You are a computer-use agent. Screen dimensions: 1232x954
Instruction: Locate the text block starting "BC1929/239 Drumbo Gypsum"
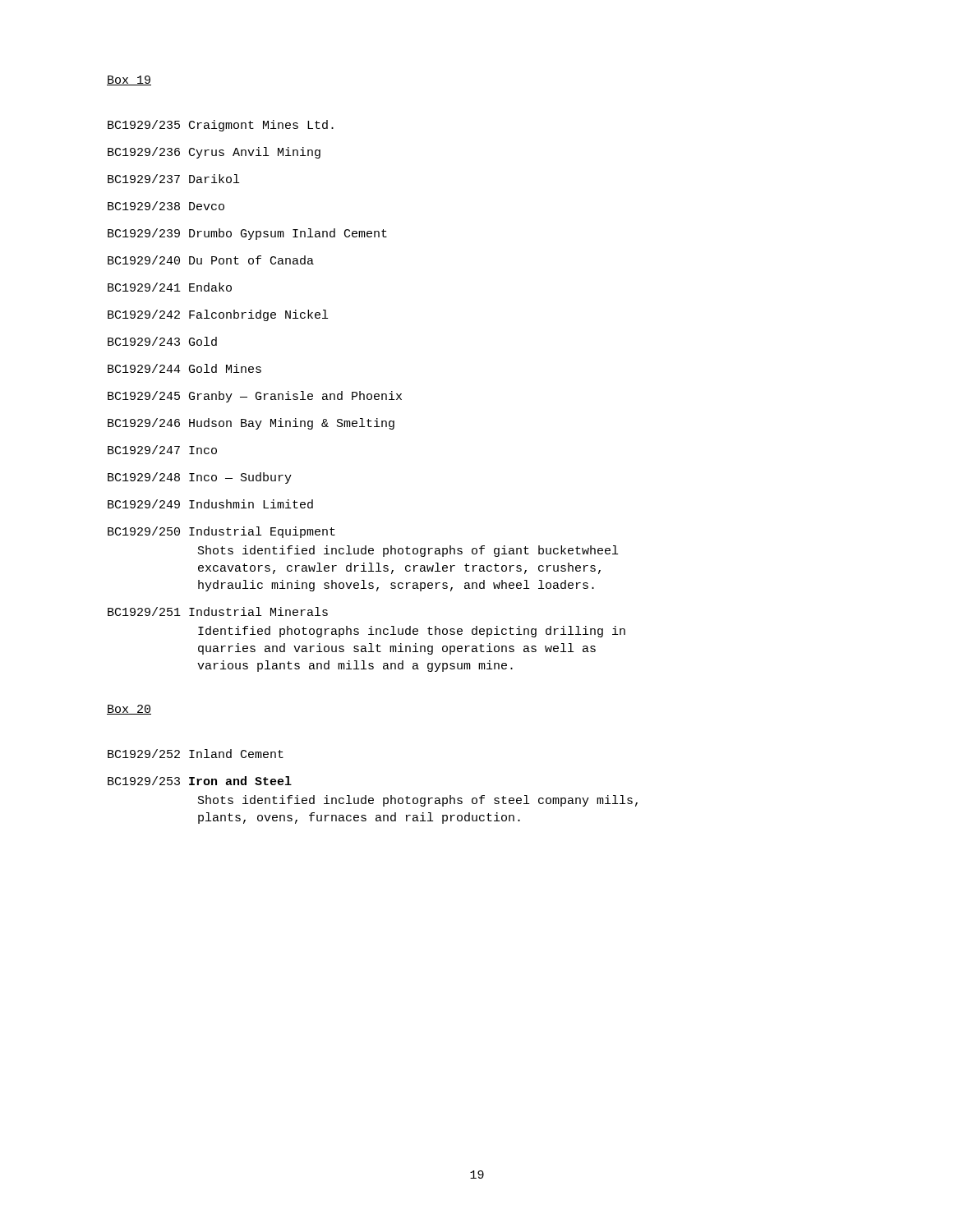[247, 235]
